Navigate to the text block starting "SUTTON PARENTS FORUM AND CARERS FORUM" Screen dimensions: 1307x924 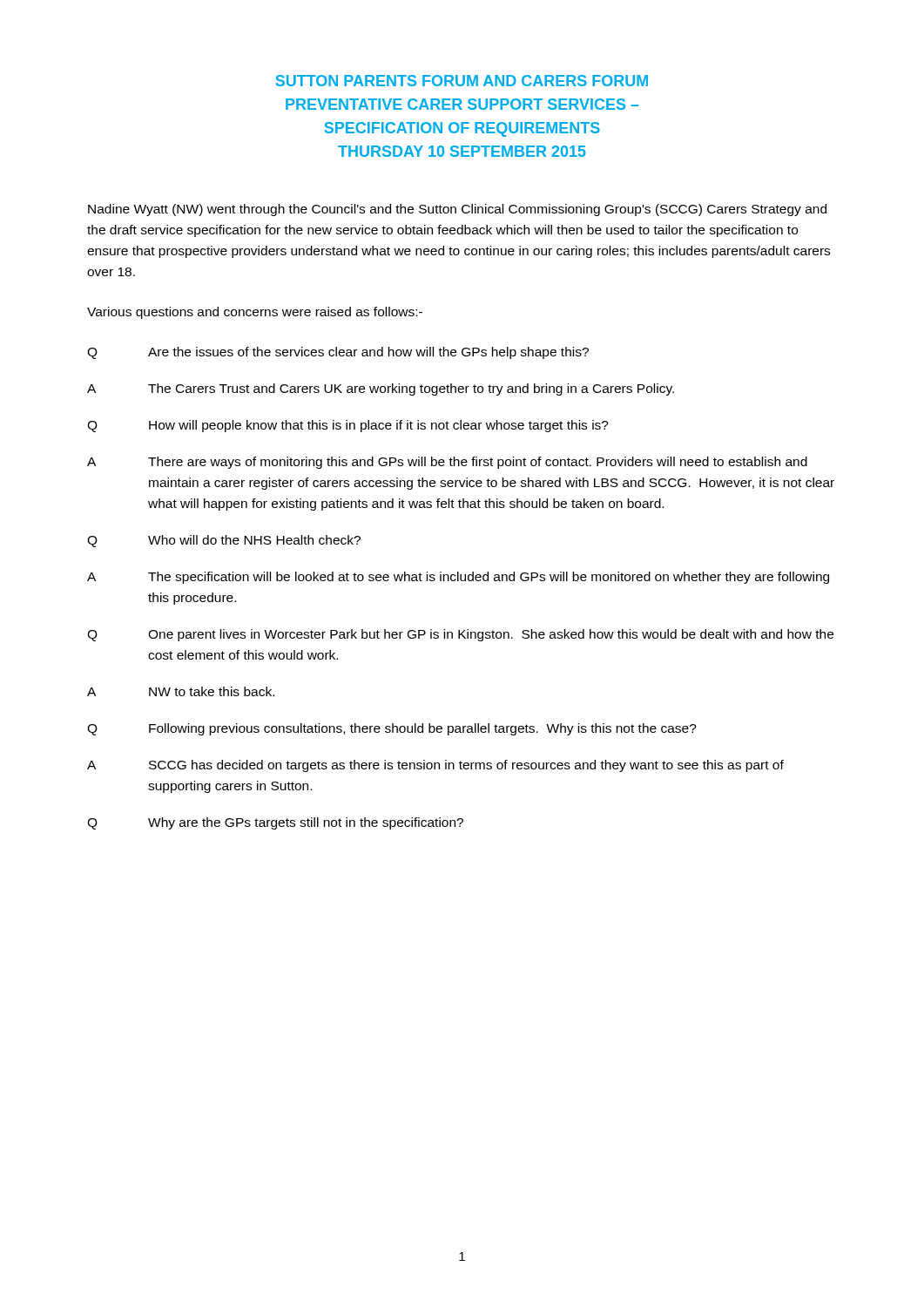tap(462, 116)
